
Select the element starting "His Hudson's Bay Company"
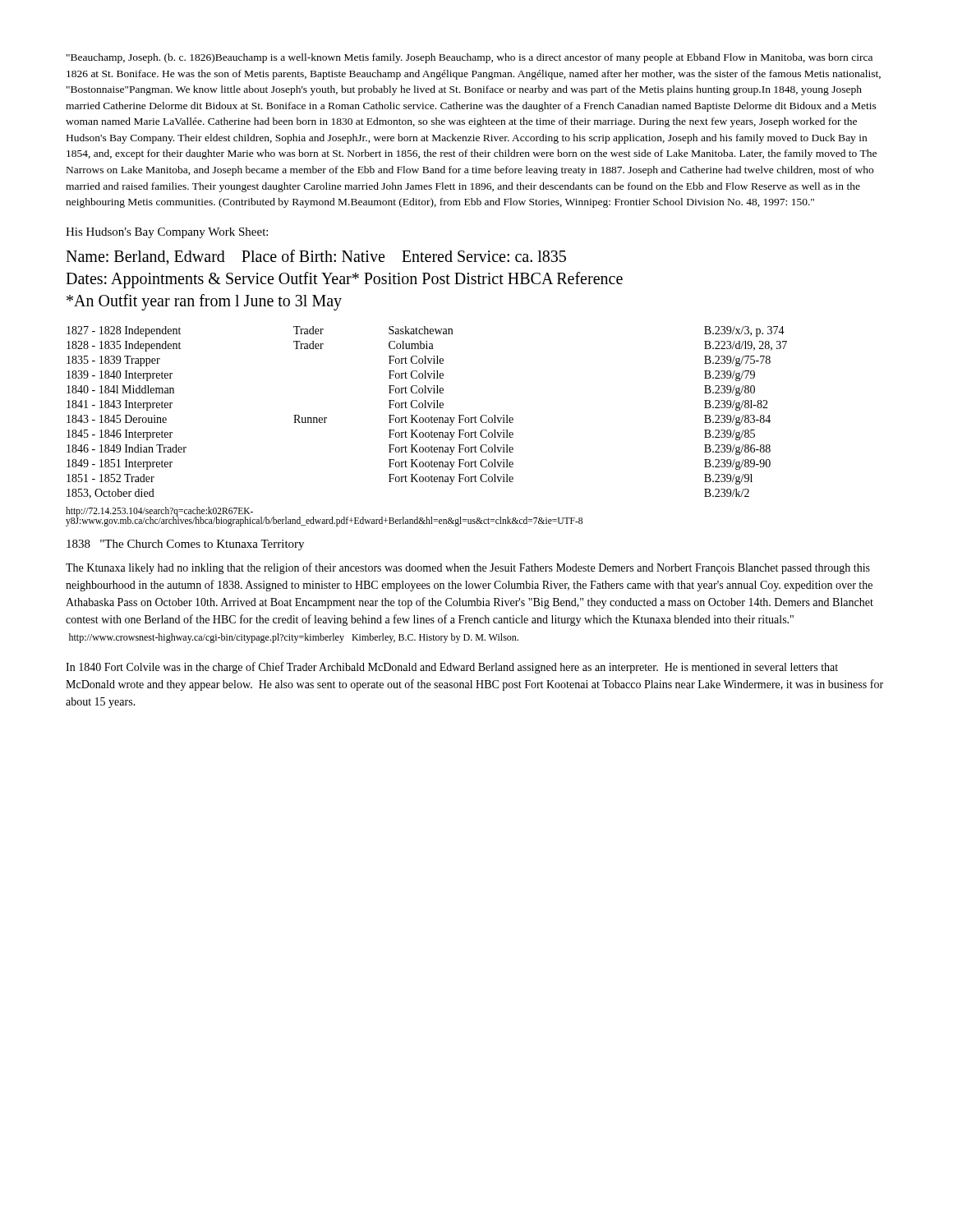167,231
